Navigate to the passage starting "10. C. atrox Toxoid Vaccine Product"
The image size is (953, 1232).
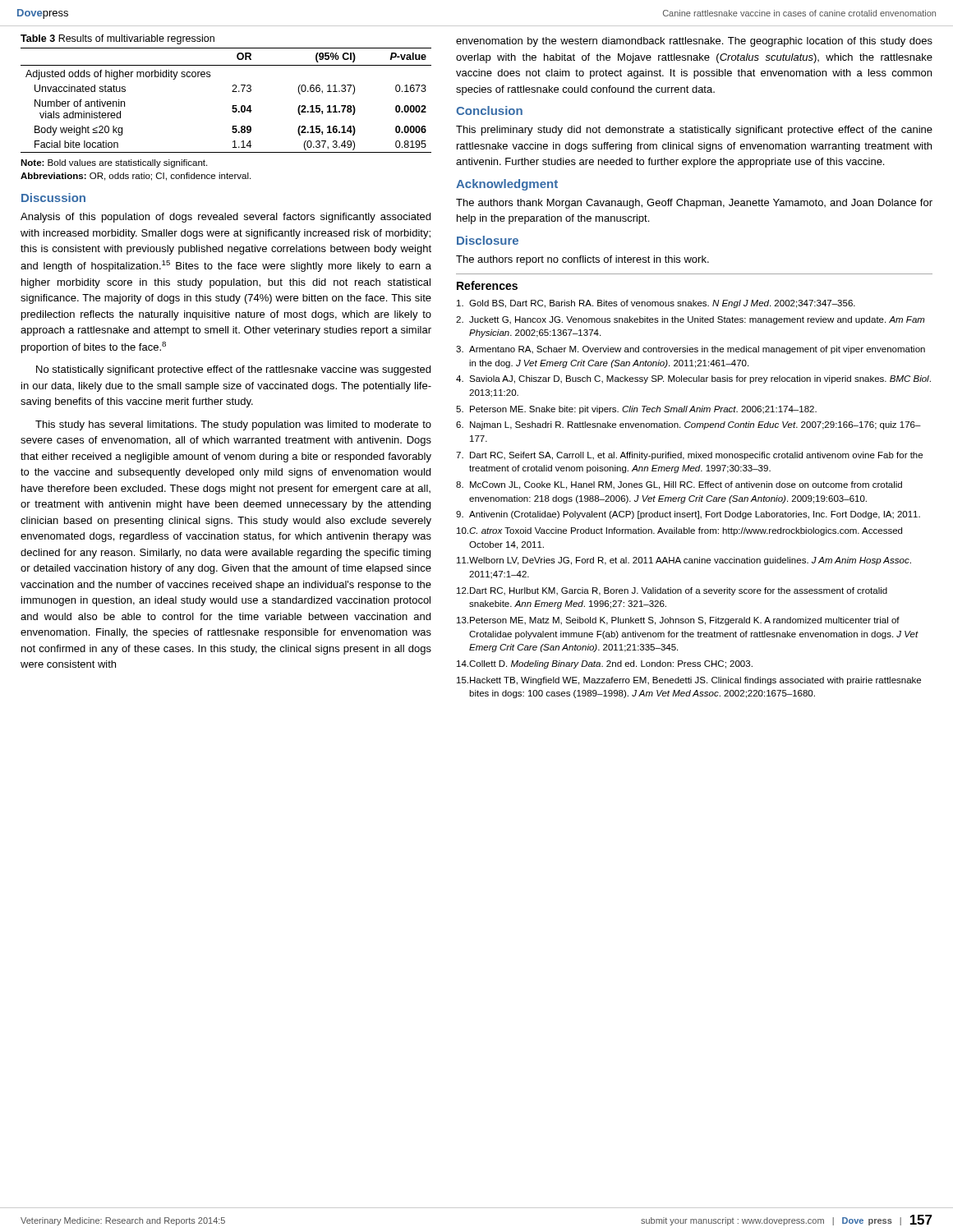click(694, 538)
